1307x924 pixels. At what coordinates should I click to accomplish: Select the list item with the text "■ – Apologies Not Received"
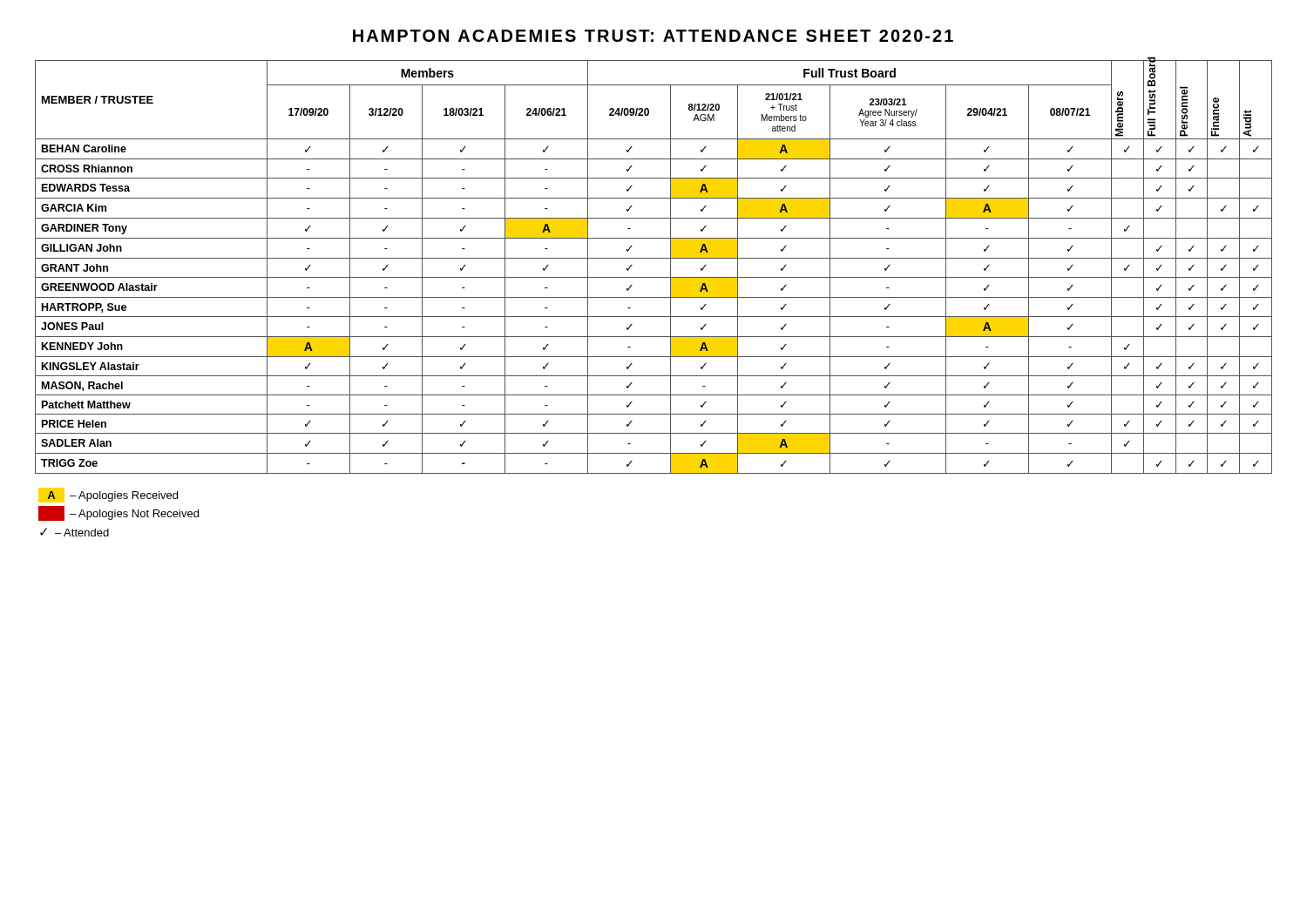point(119,513)
